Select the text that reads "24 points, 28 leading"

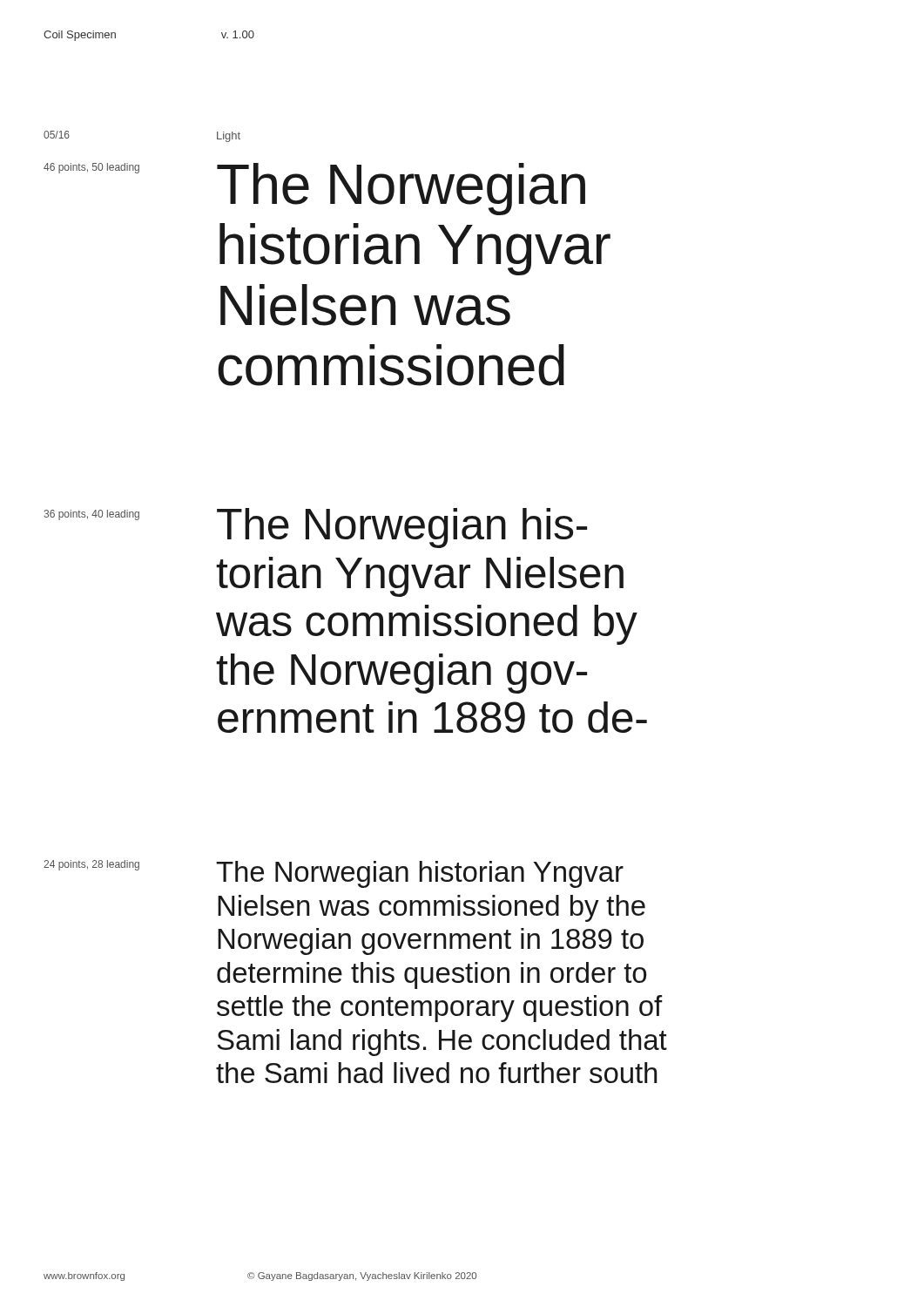click(92, 864)
